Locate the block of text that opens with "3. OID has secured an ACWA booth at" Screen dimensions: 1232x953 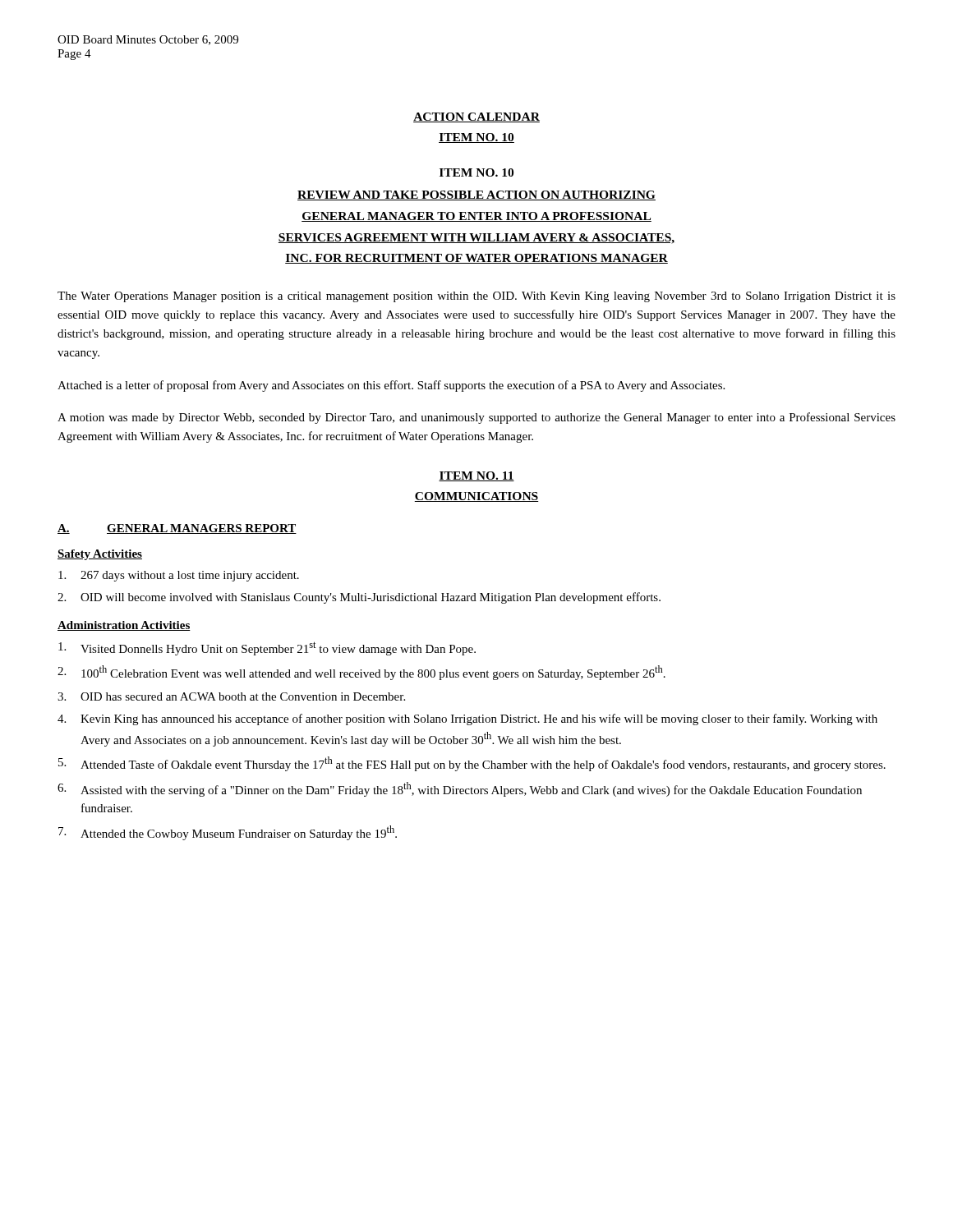click(x=231, y=696)
